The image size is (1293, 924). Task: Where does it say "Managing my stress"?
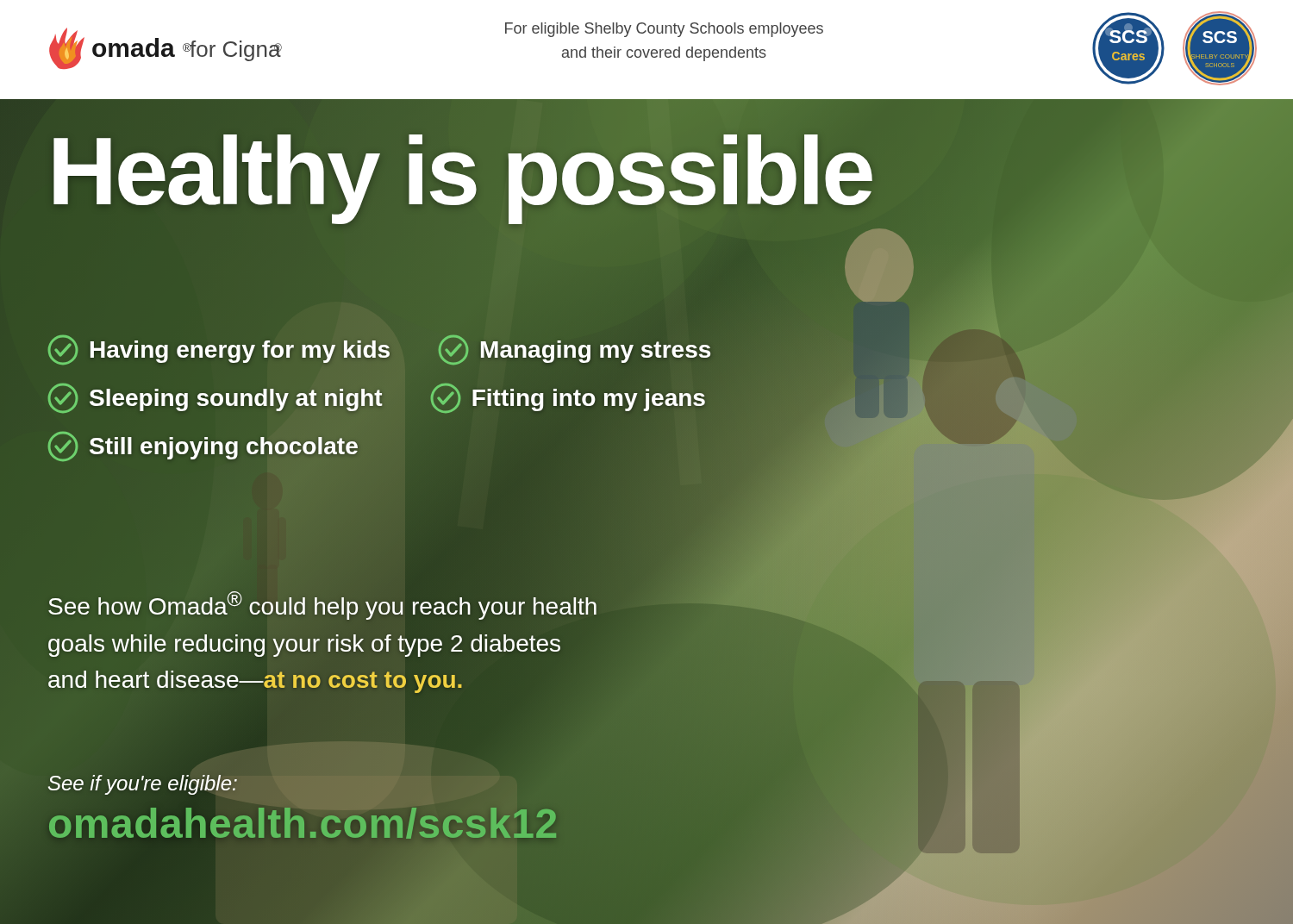click(x=575, y=350)
